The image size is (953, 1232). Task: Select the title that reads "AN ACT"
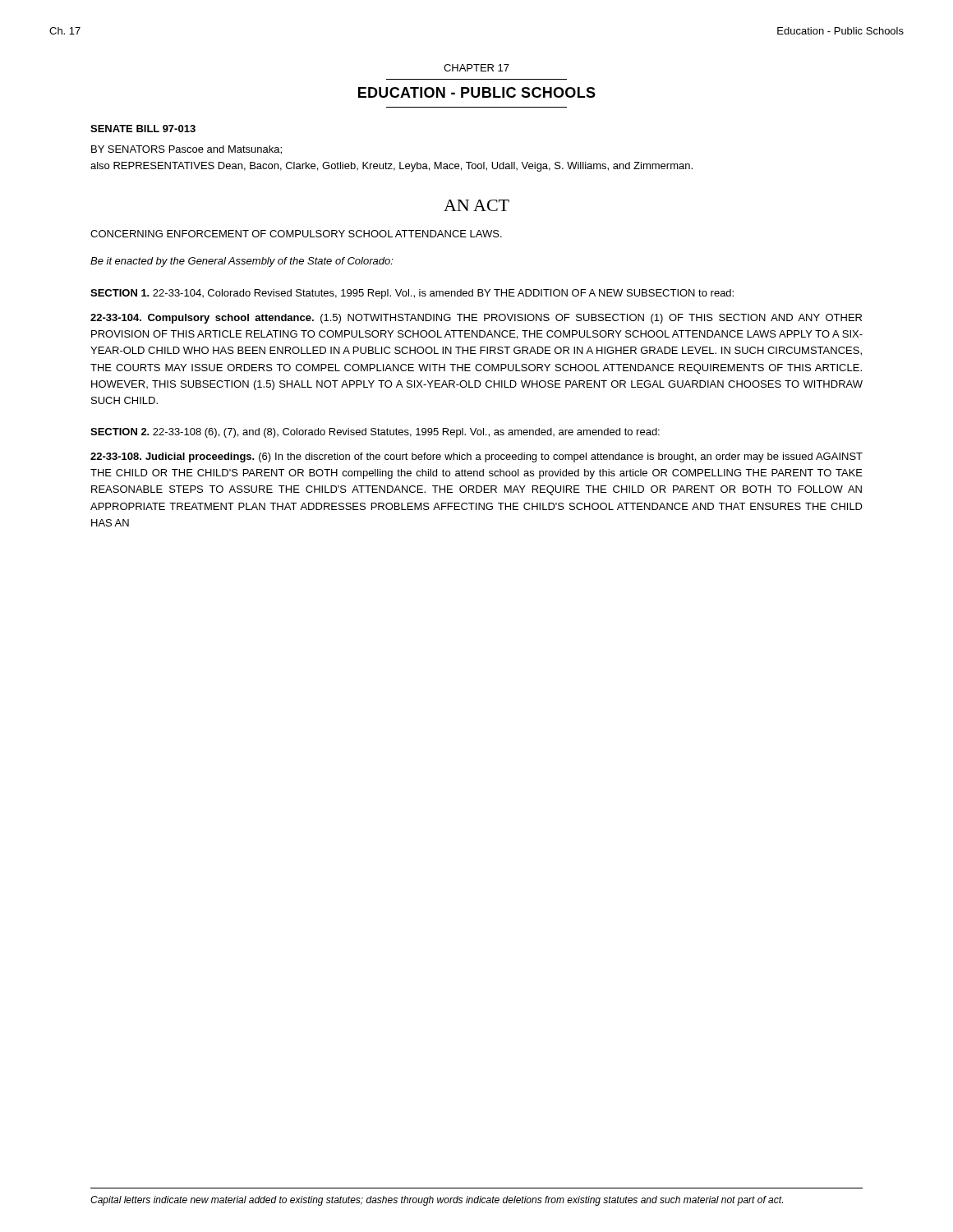coord(476,205)
